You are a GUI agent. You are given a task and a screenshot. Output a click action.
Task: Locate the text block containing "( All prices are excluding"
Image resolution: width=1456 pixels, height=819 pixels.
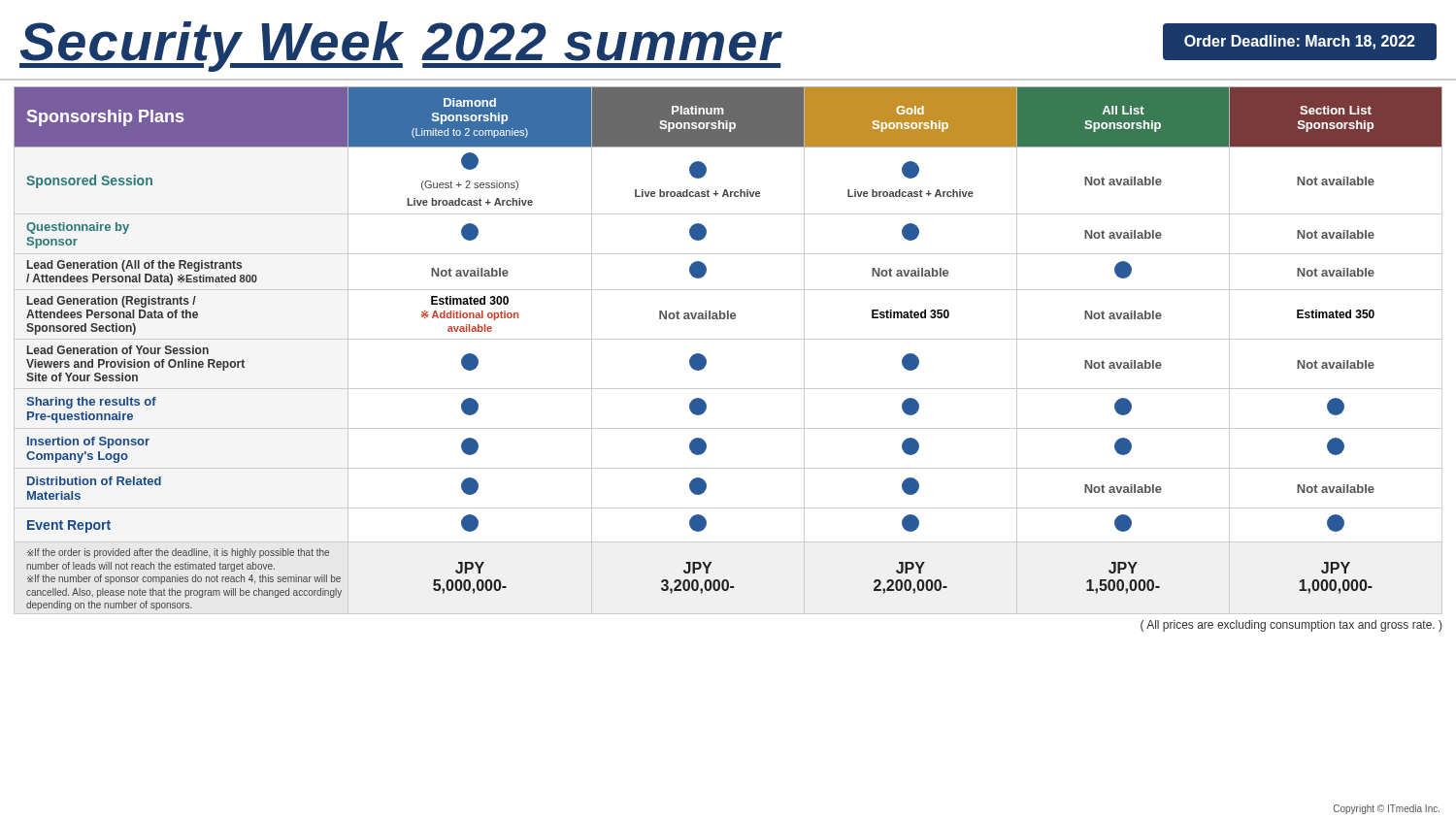point(1291,624)
